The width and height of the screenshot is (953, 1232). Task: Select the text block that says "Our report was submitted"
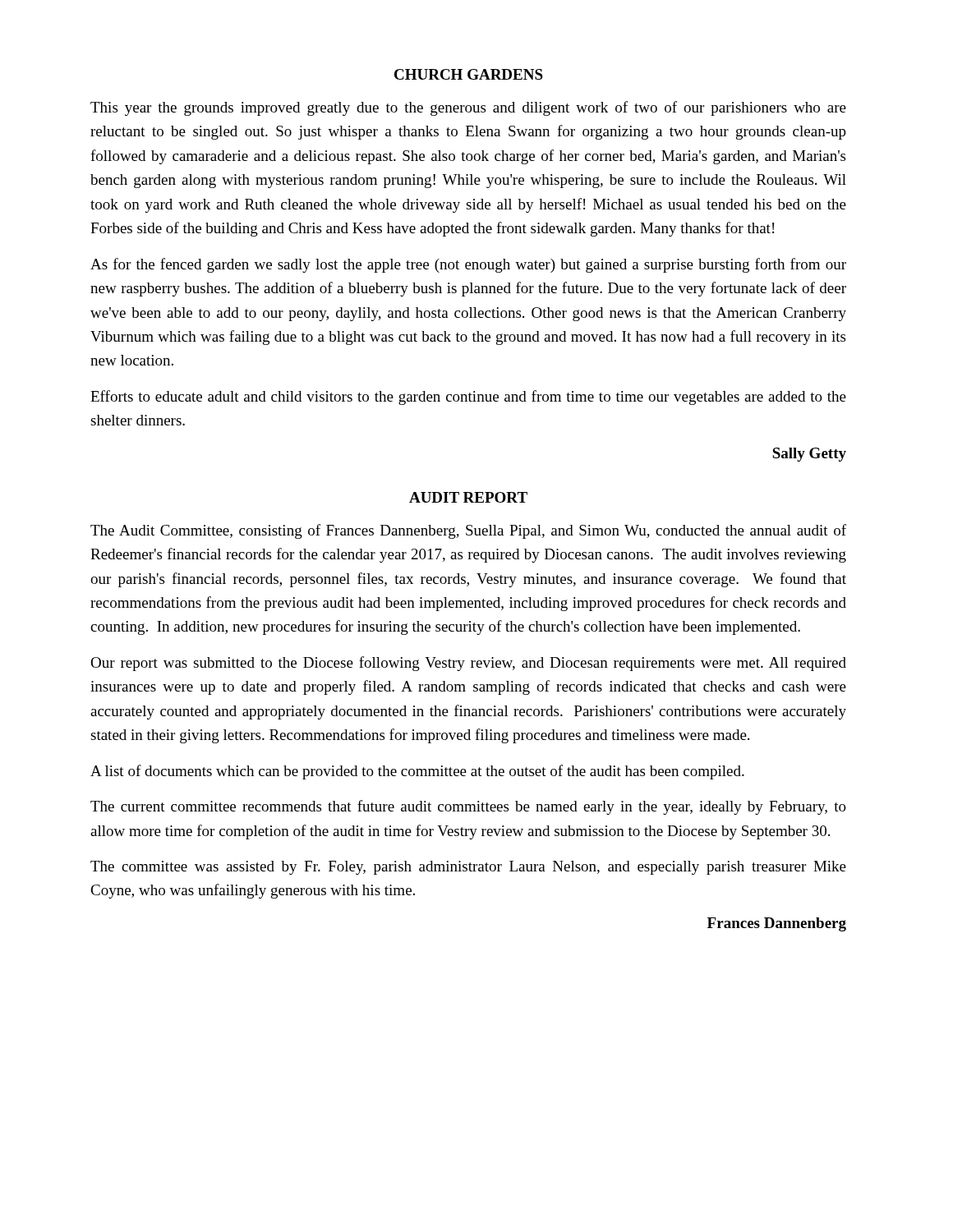pyautogui.click(x=468, y=699)
